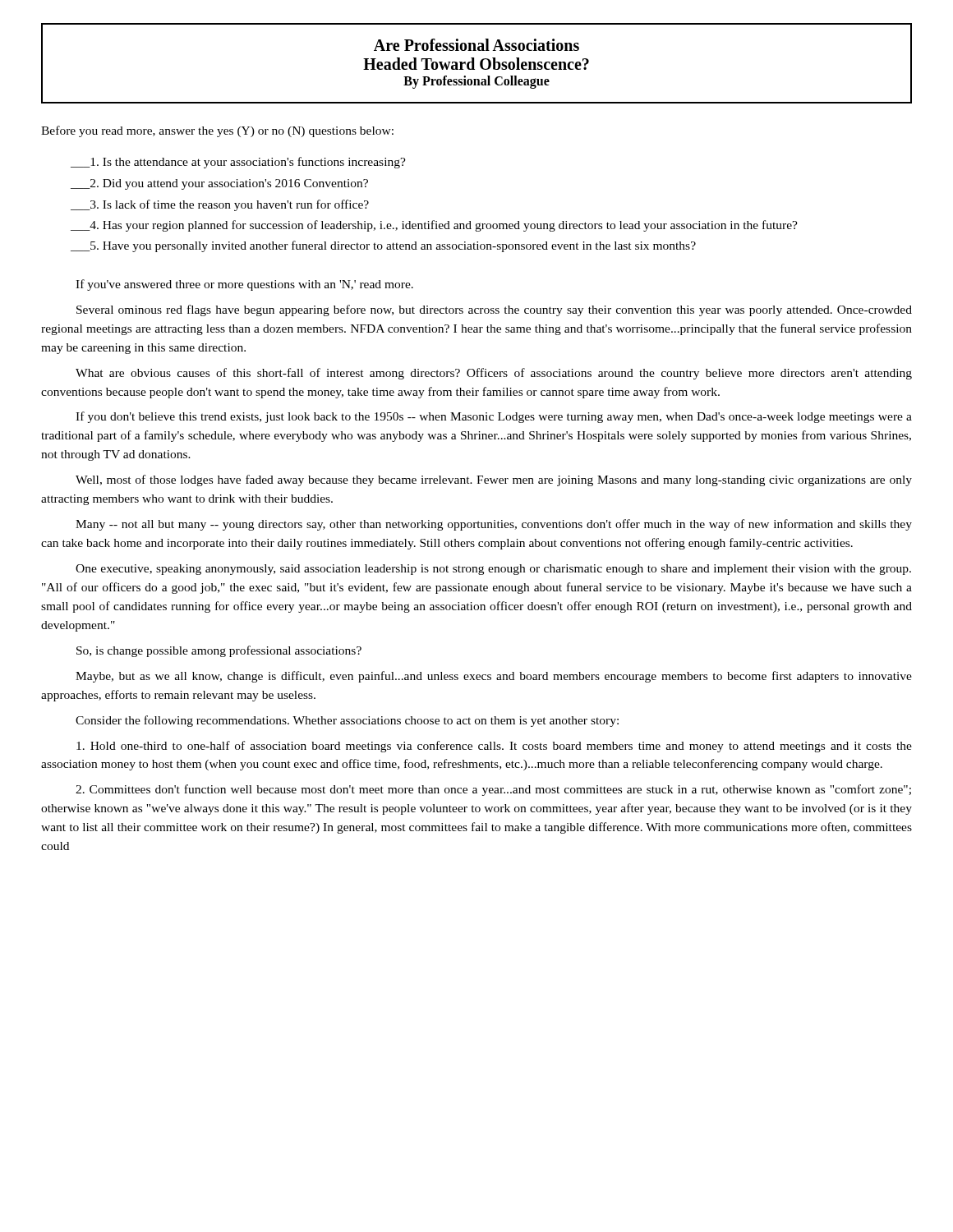Point to the passage starting "Many -- not all but many --"
The image size is (953, 1232).
click(x=476, y=533)
